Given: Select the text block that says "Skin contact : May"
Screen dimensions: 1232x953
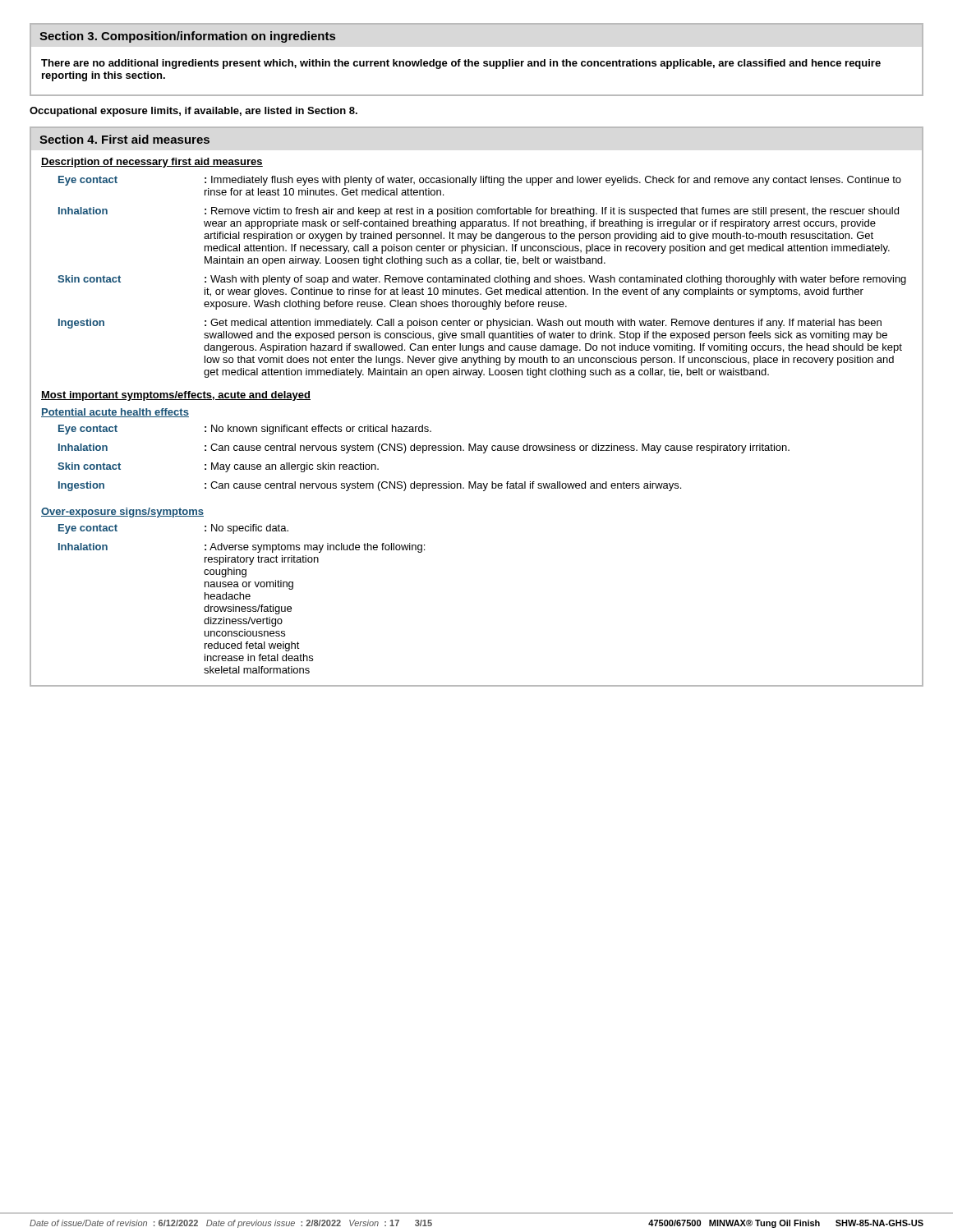Looking at the screenshot, I should pyautogui.click(x=218, y=467).
